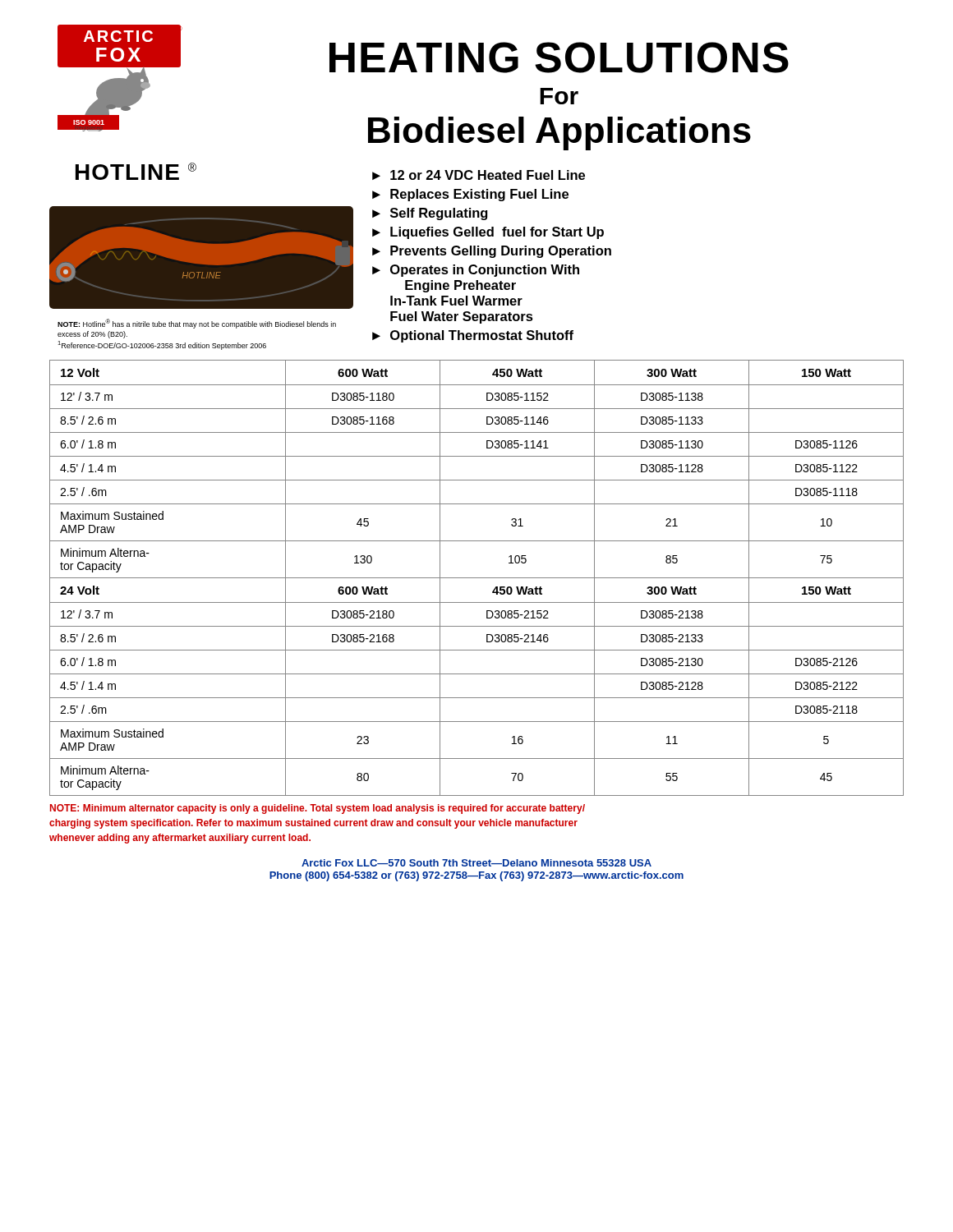Point to the region starting "NOTE: Hotline® has a nitrile"
The image size is (953, 1232).
(x=197, y=334)
